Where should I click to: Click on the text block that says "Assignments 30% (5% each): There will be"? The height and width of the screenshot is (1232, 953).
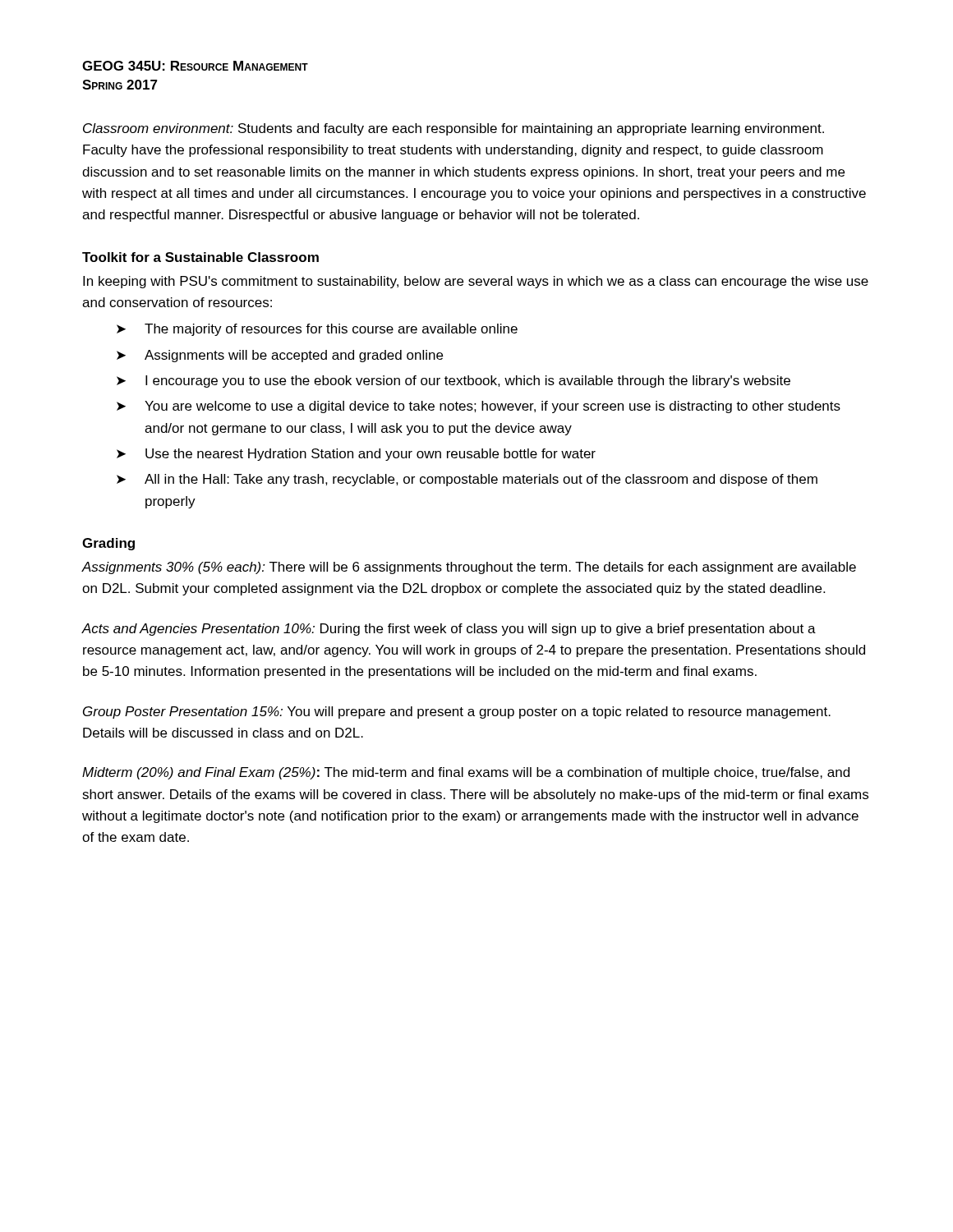pos(469,578)
